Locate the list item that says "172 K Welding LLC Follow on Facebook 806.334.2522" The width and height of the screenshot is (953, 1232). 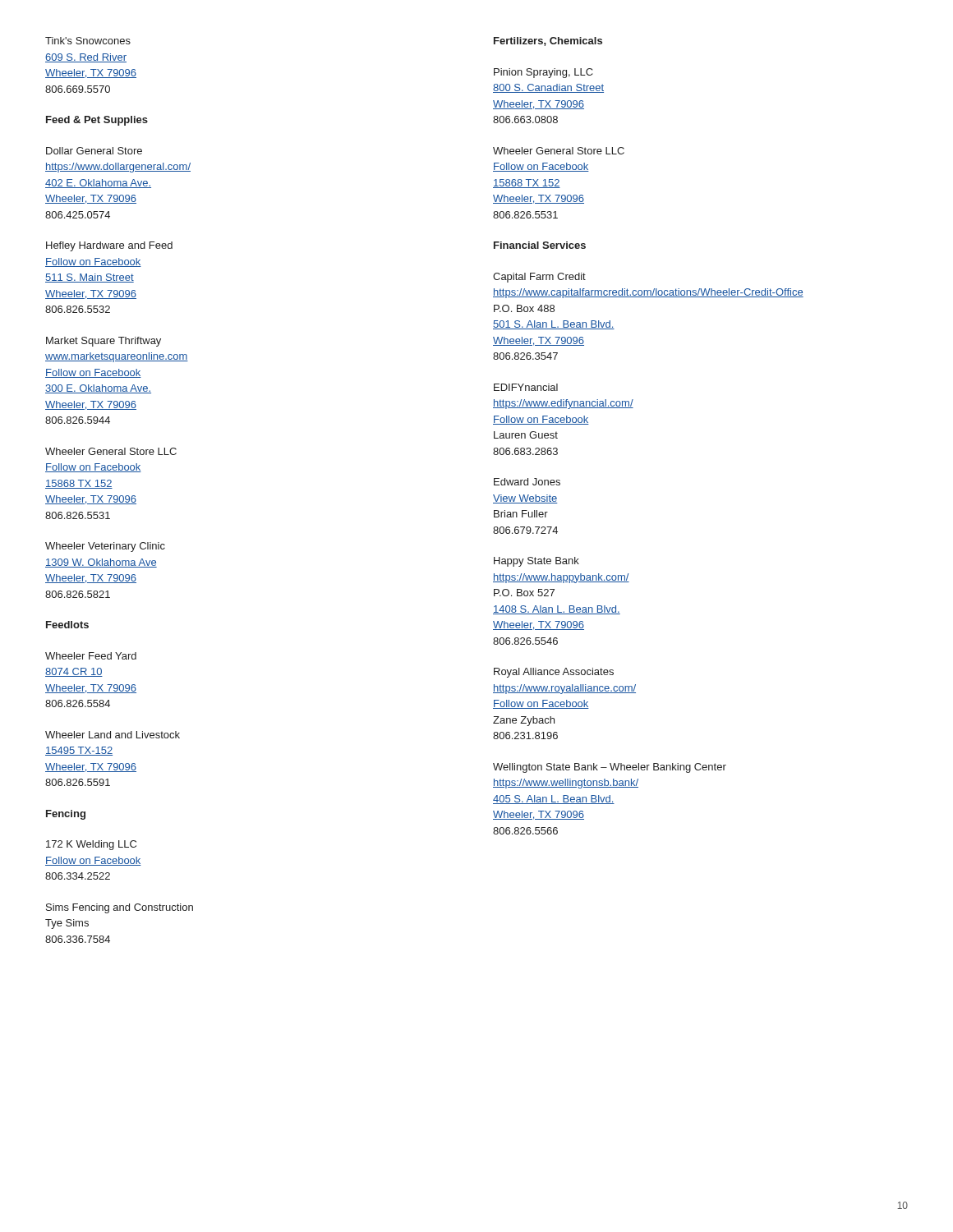(x=93, y=860)
